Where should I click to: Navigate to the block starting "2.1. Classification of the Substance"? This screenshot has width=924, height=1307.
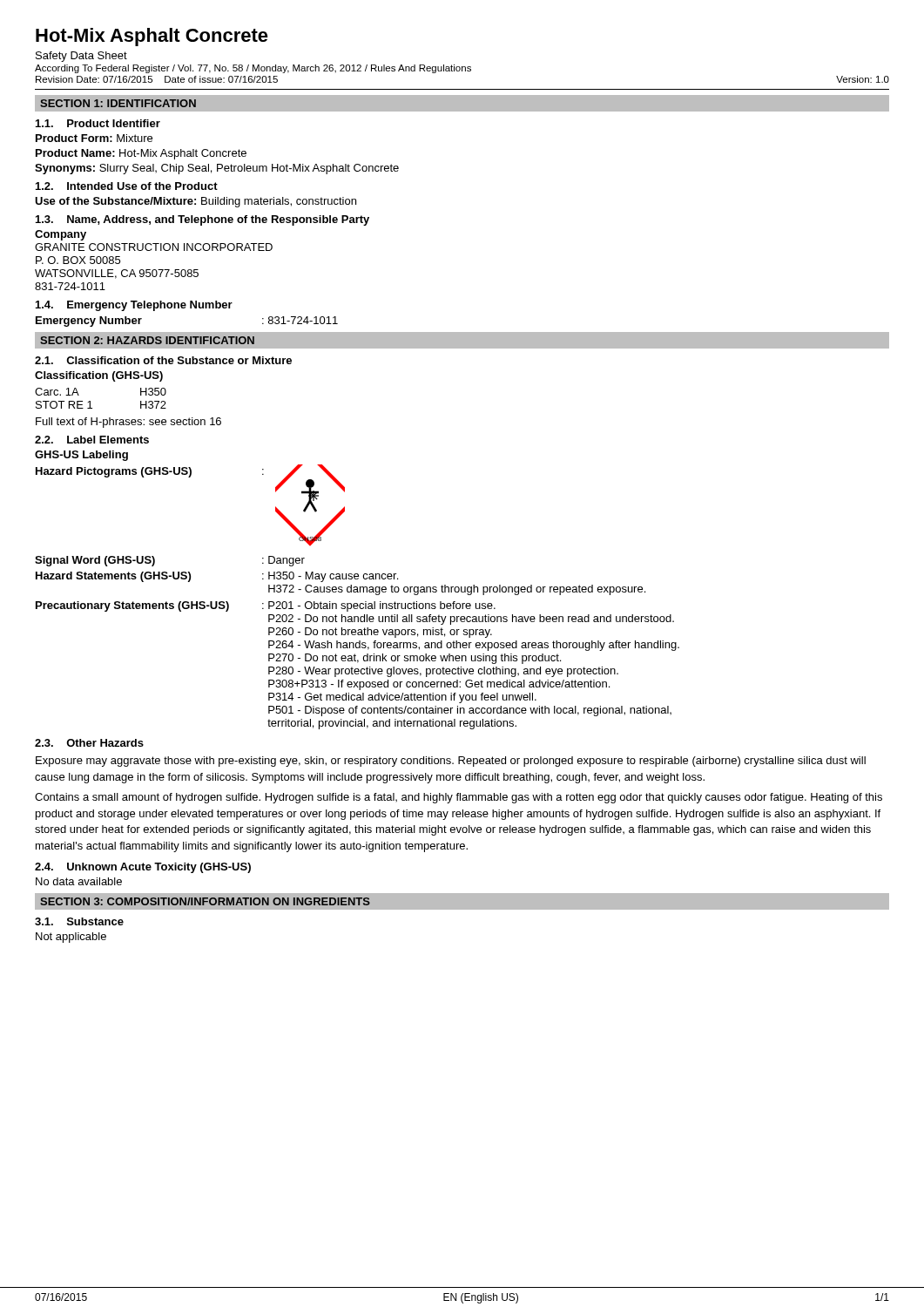click(x=164, y=360)
